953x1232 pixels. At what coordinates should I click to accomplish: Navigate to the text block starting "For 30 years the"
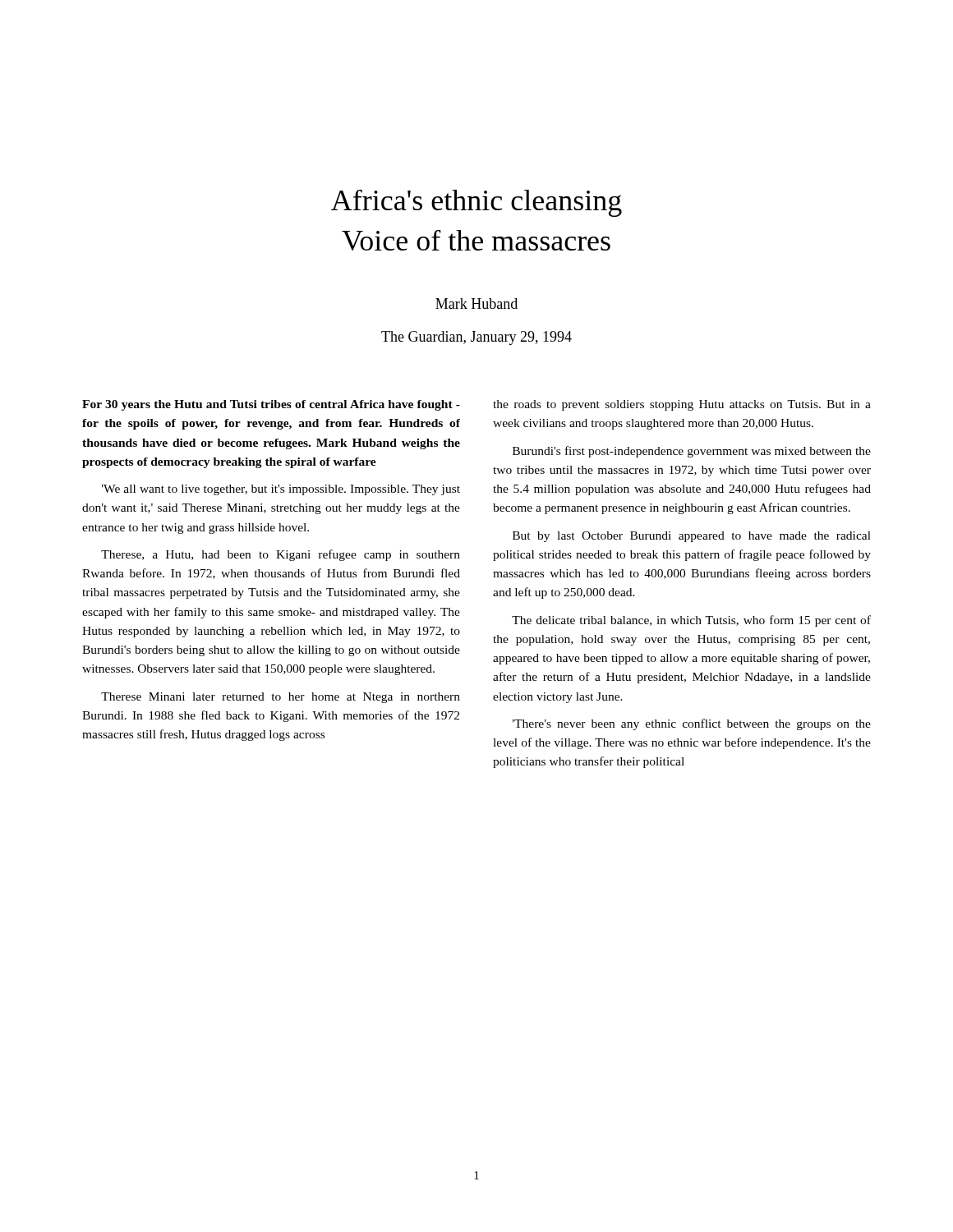pos(271,569)
